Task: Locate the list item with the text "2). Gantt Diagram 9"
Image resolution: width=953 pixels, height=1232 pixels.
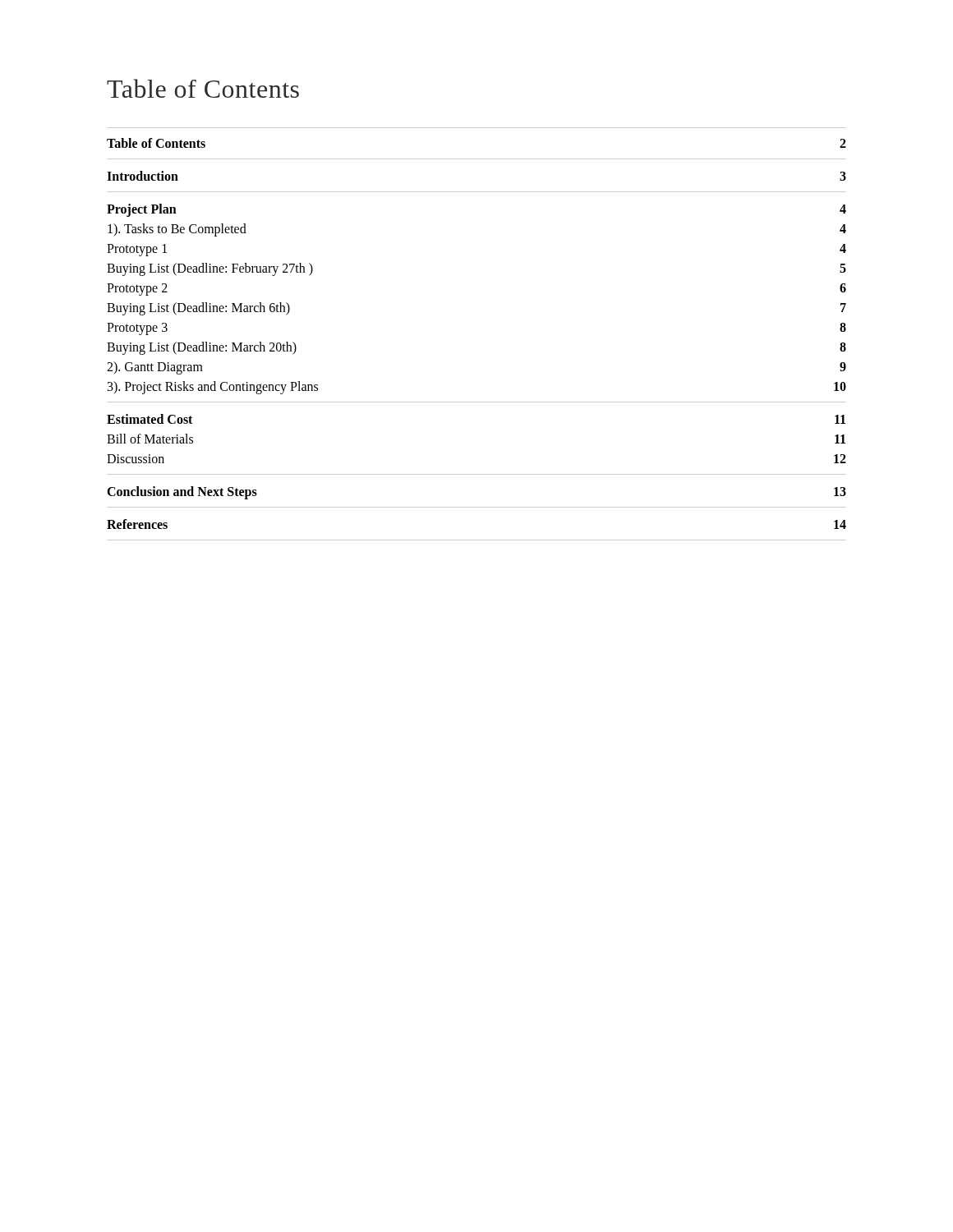Action: coord(160,368)
